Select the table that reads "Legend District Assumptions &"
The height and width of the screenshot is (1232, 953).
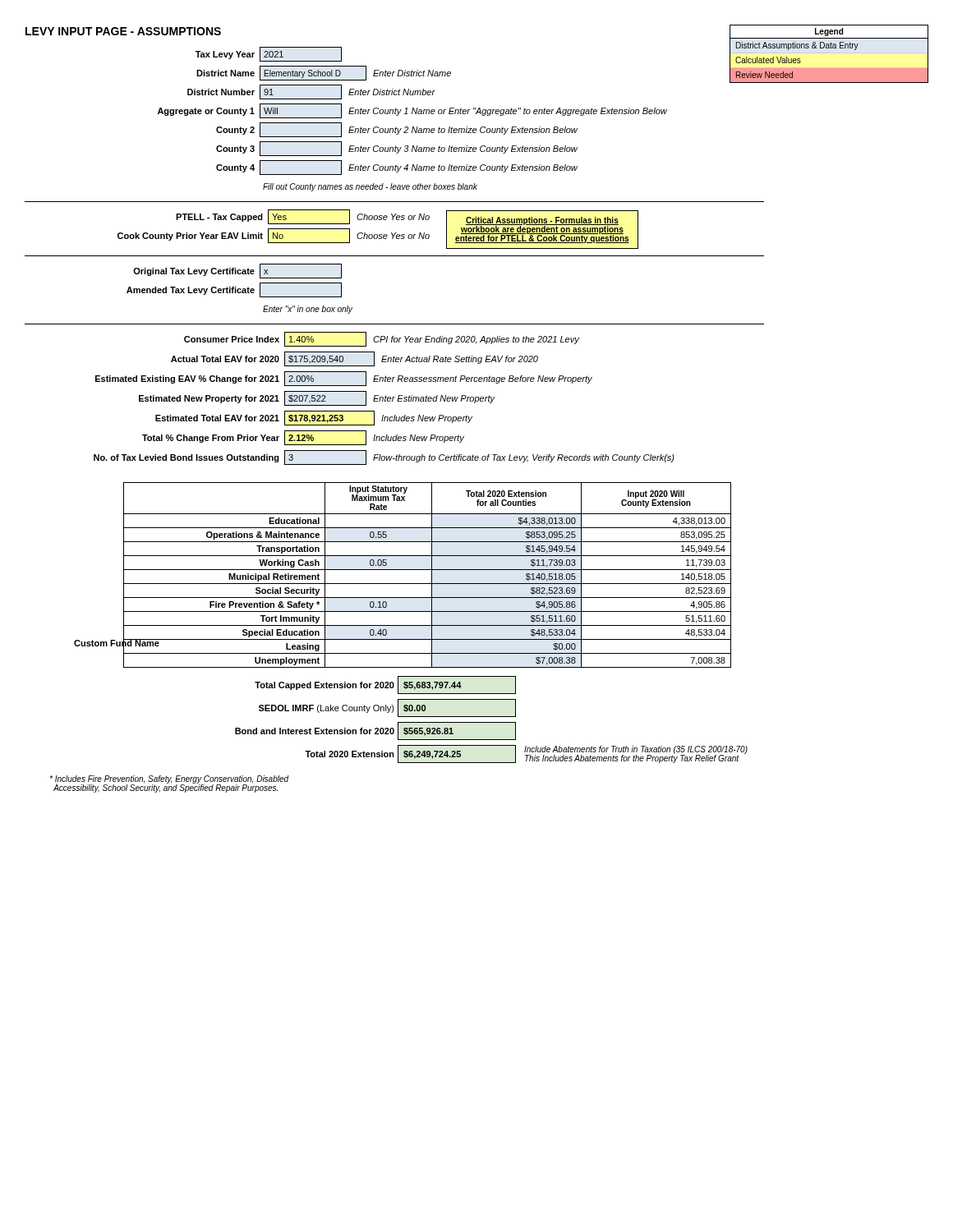tap(829, 54)
